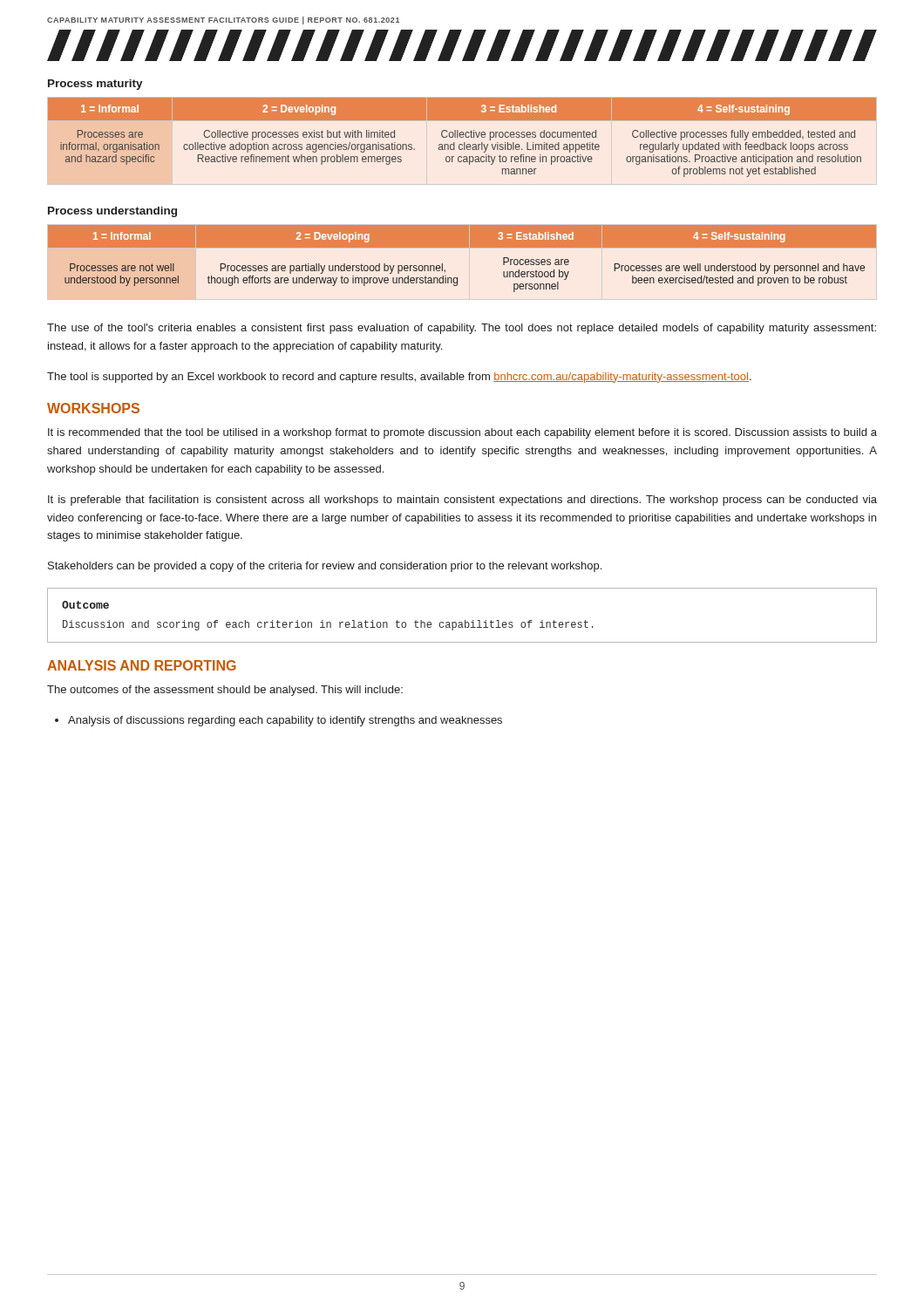Image resolution: width=924 pixels, height=1308 pixels.
Task: Find the block on this page that starts "The outcomes of the assessment should be"
Action: click(225, 689)
